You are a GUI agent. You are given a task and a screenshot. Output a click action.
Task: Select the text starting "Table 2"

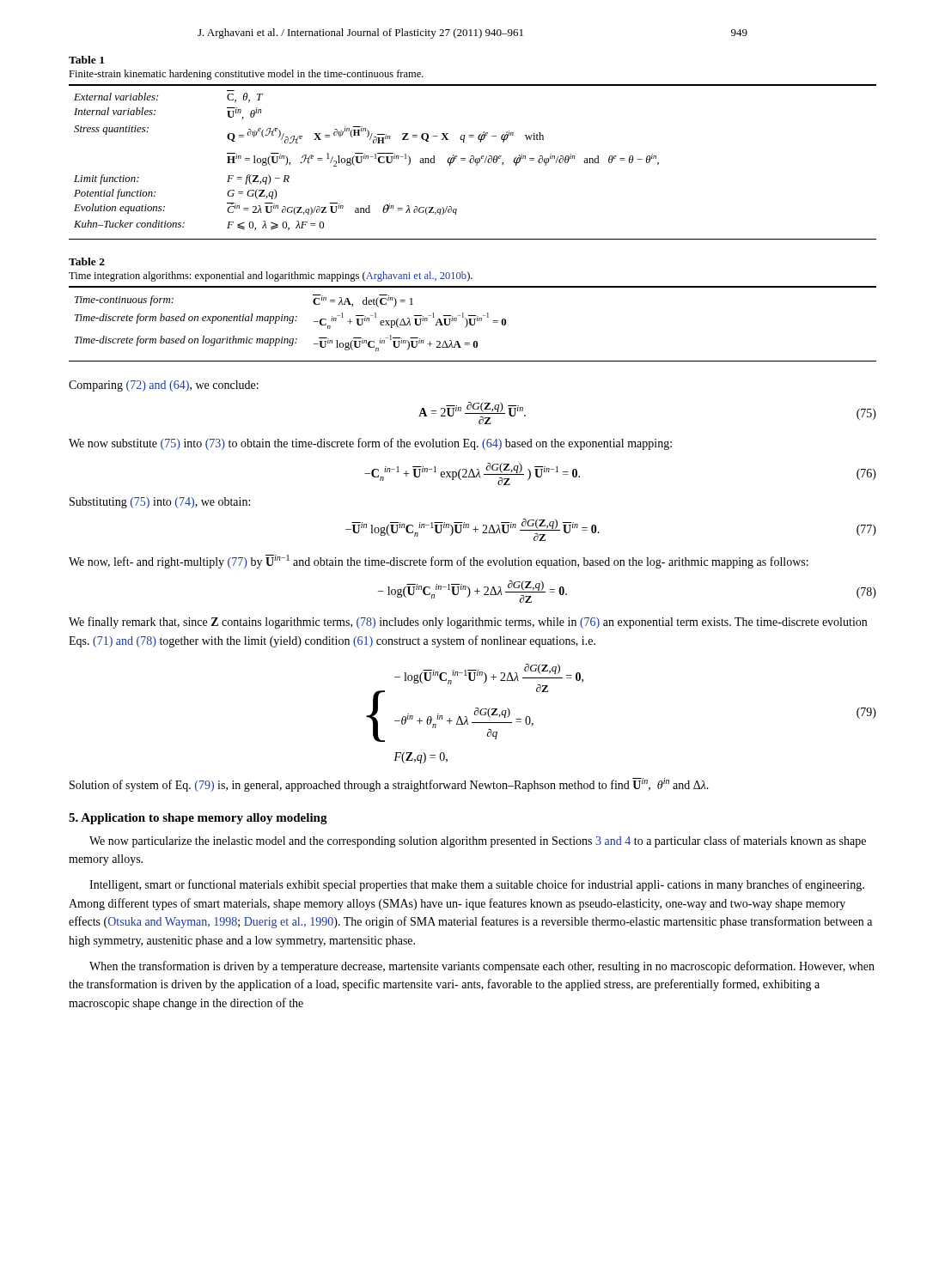[x=87, y=262]
